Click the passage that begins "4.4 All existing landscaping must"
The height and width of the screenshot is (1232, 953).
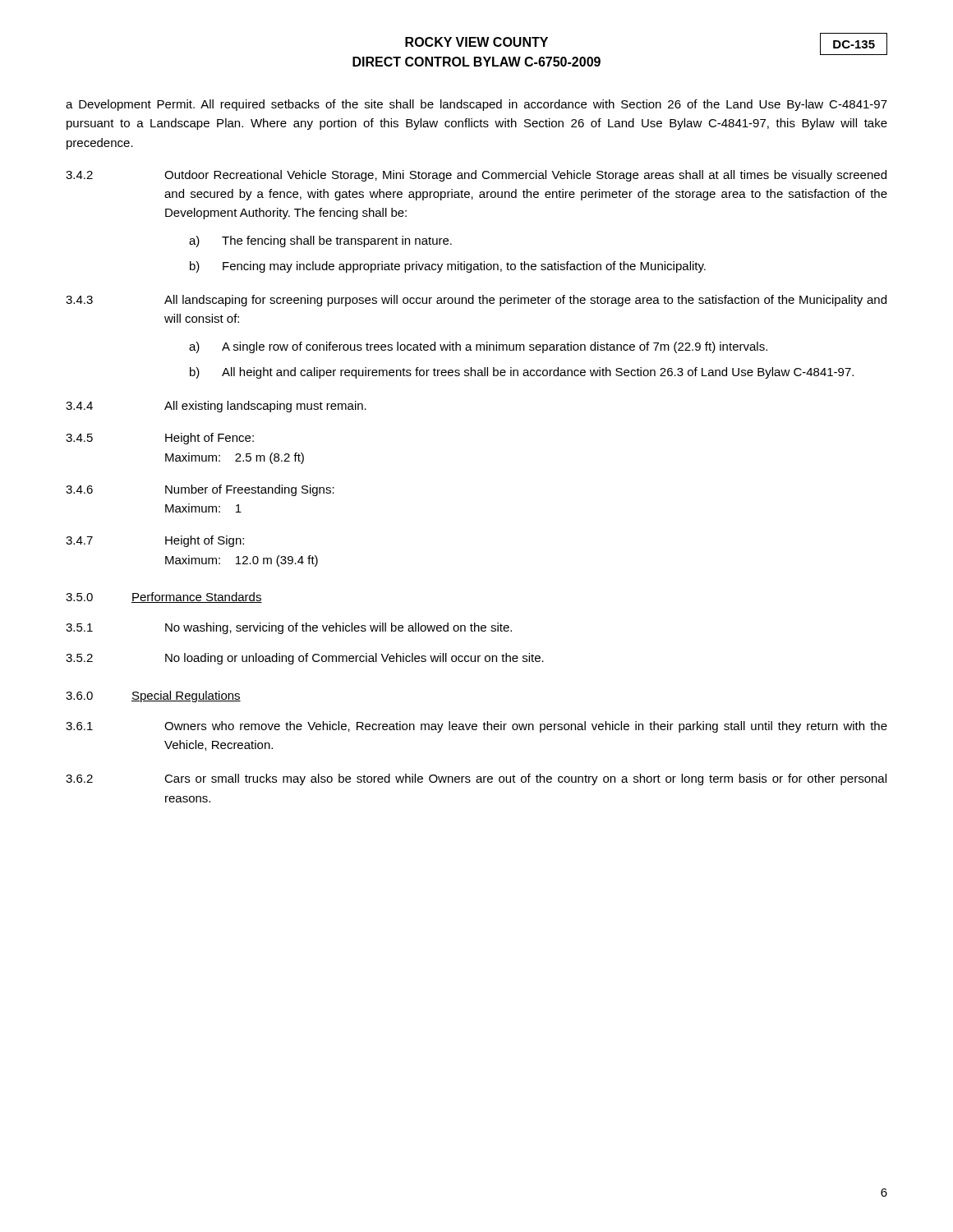point(216,407)
